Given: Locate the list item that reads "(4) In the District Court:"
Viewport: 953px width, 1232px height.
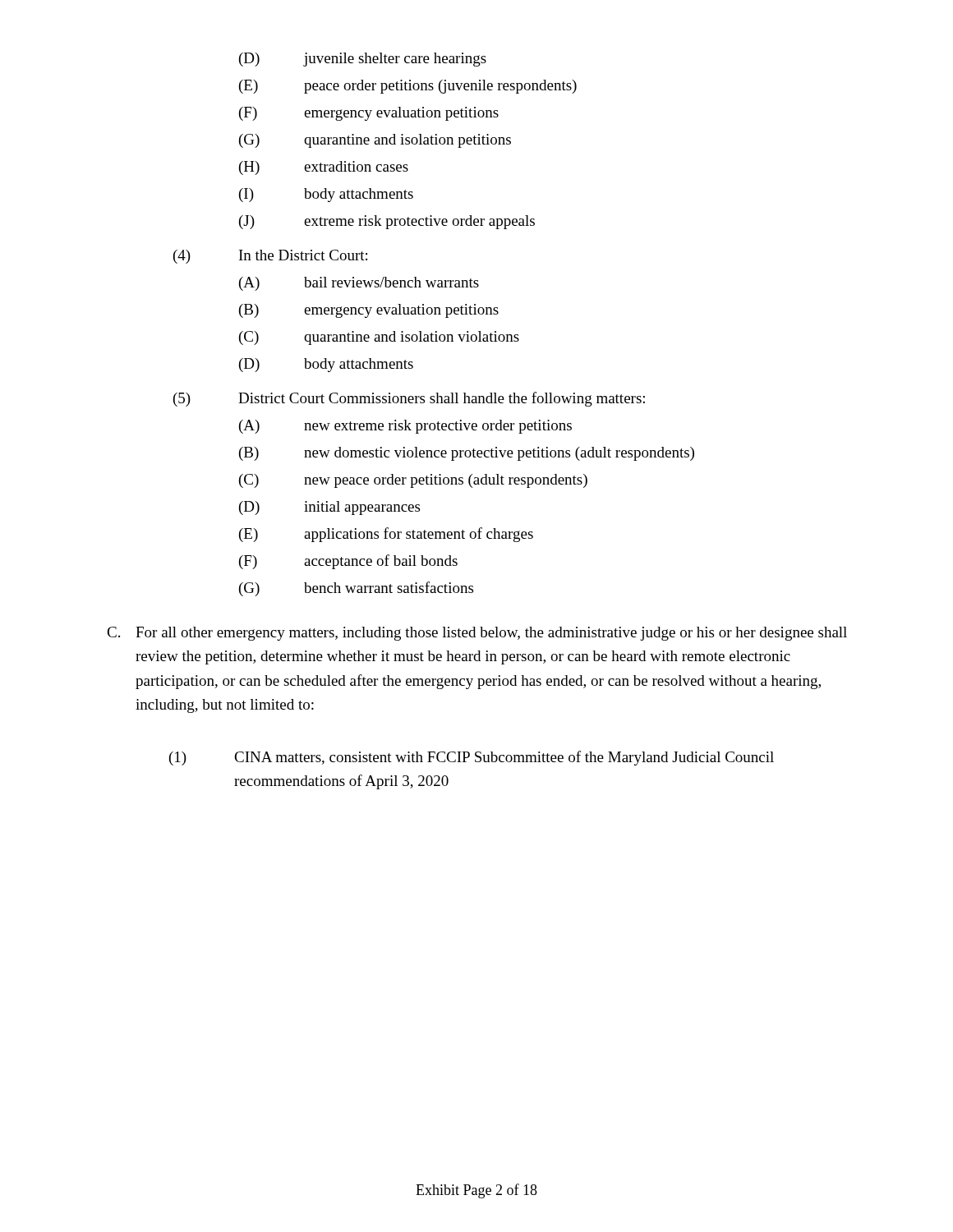Looking at the screenshot, I should point(270,257).
